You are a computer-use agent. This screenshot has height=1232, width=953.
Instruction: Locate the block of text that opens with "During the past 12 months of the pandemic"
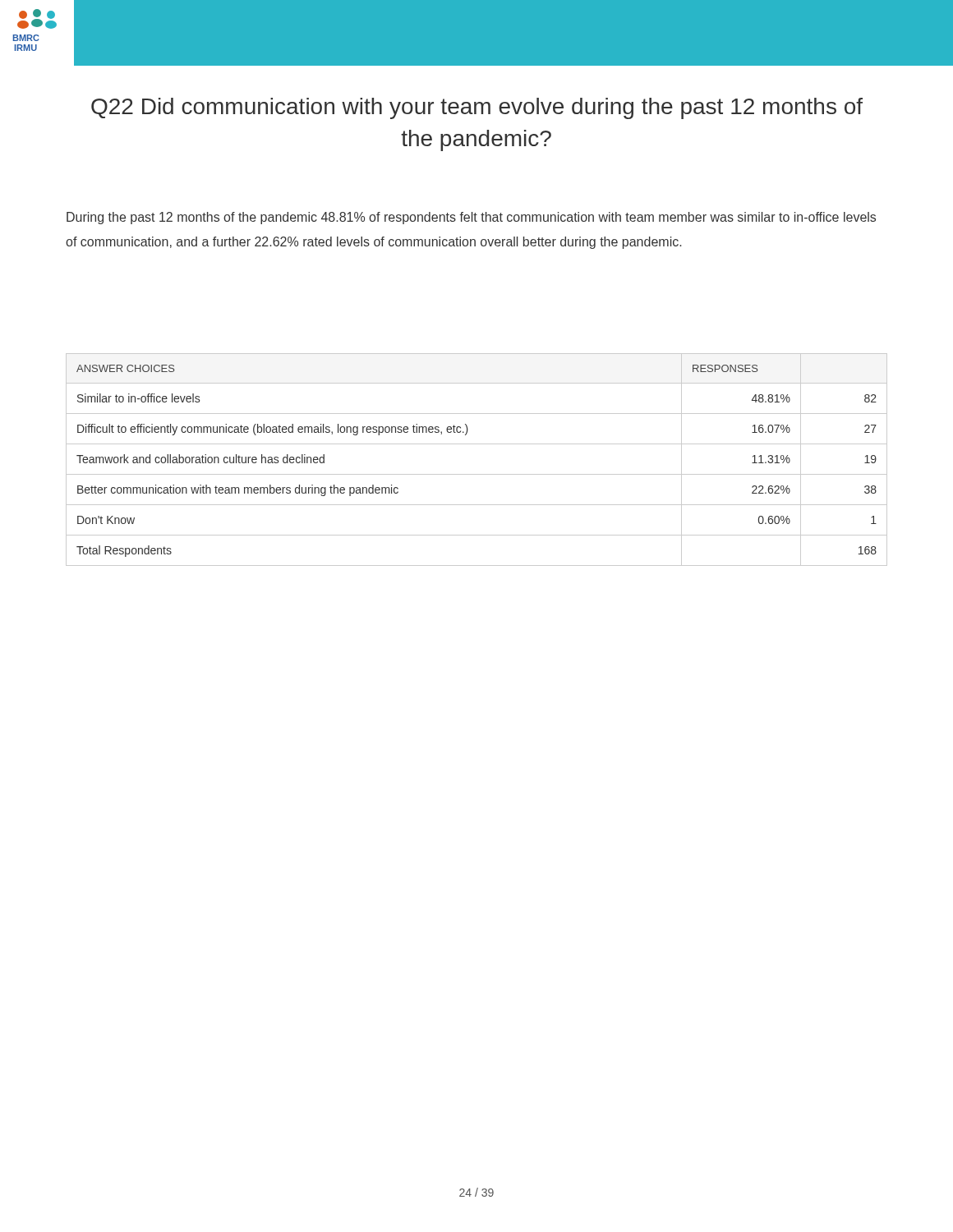pos(471,230)
